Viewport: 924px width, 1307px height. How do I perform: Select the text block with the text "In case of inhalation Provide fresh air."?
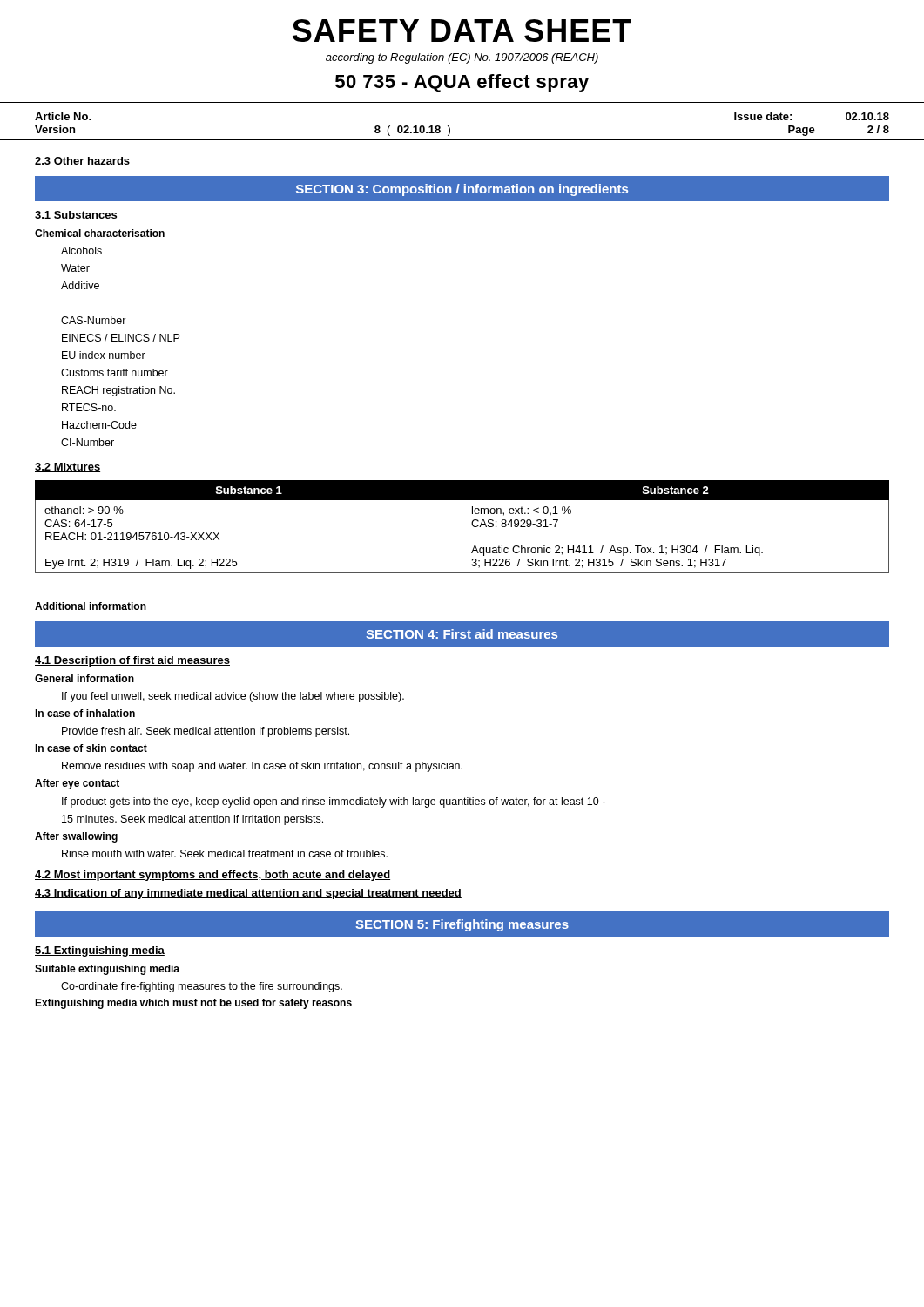[x=85, y=713]
